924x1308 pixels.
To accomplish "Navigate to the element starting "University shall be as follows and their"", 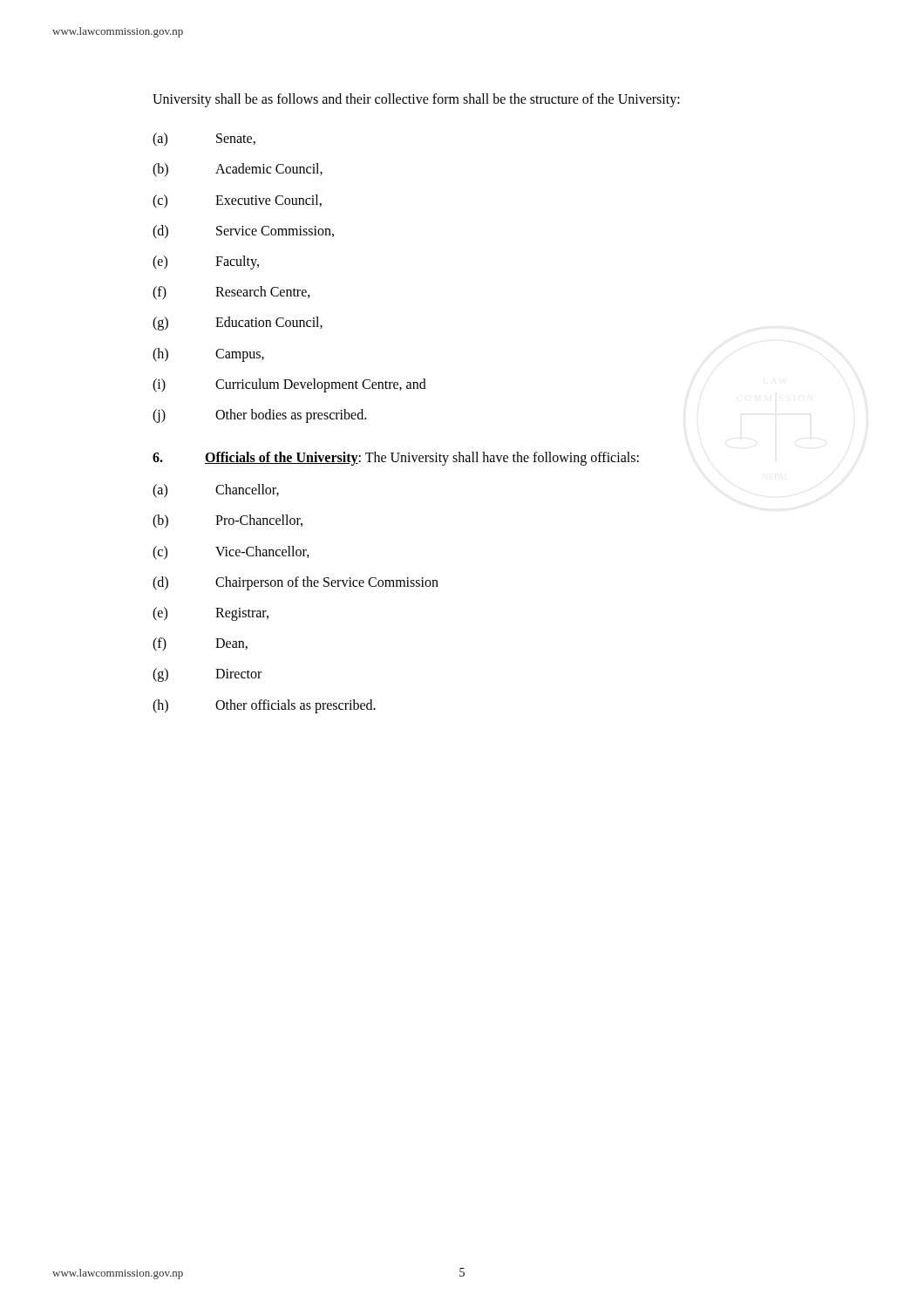I will point(416,99).
